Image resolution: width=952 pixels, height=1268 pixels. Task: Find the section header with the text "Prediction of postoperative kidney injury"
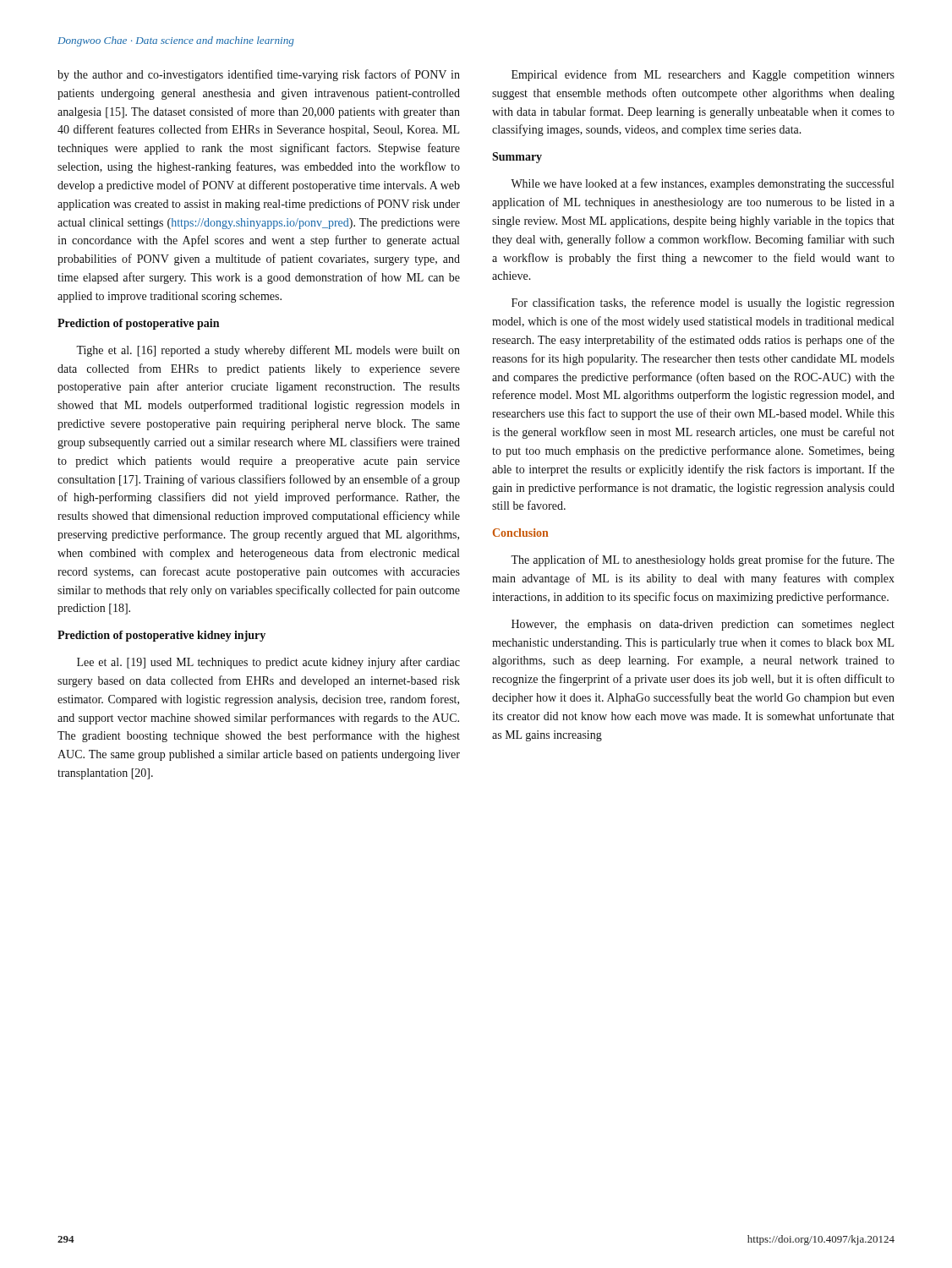[259, 636]
